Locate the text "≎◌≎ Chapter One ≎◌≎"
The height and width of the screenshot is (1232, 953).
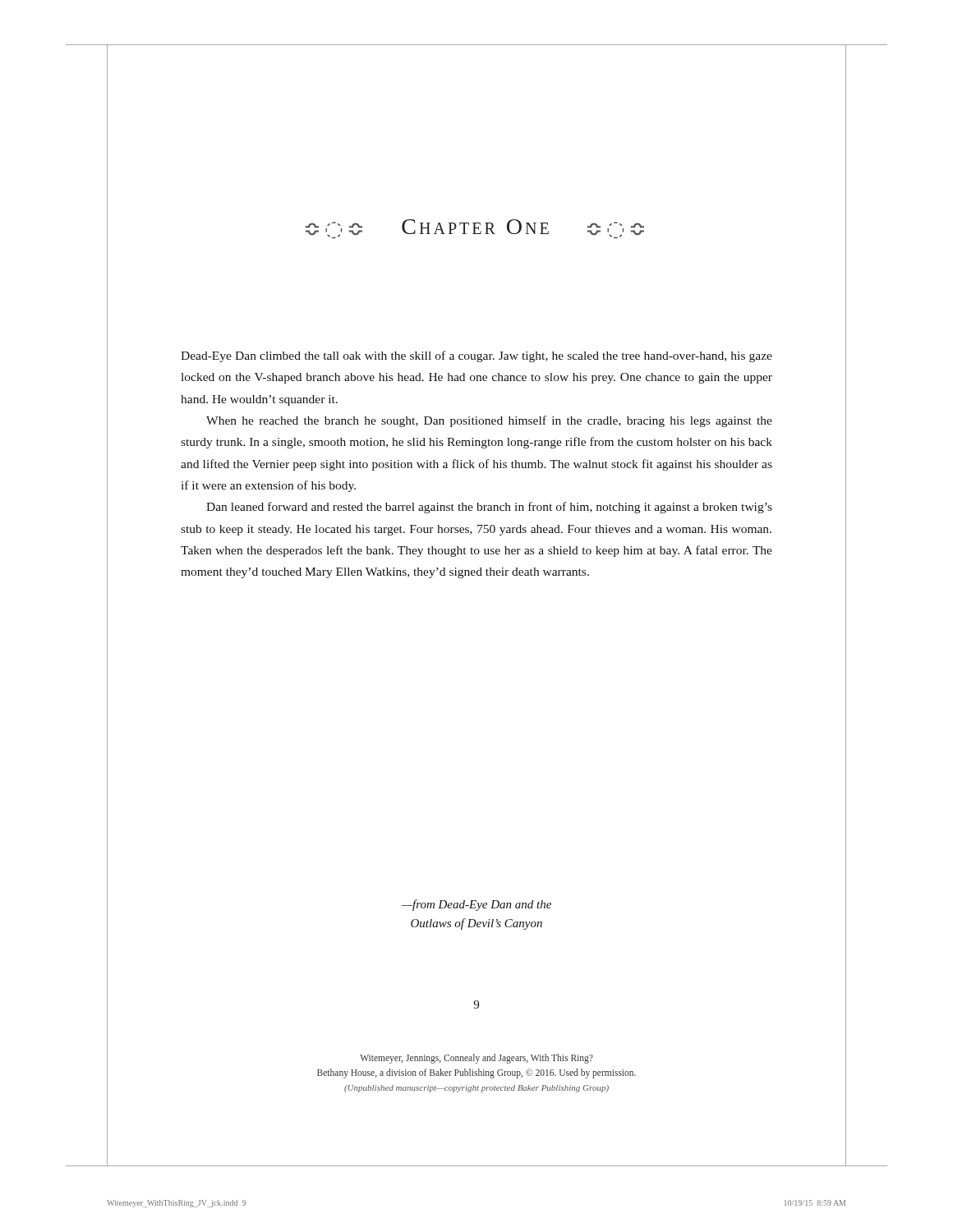[476, 228]
